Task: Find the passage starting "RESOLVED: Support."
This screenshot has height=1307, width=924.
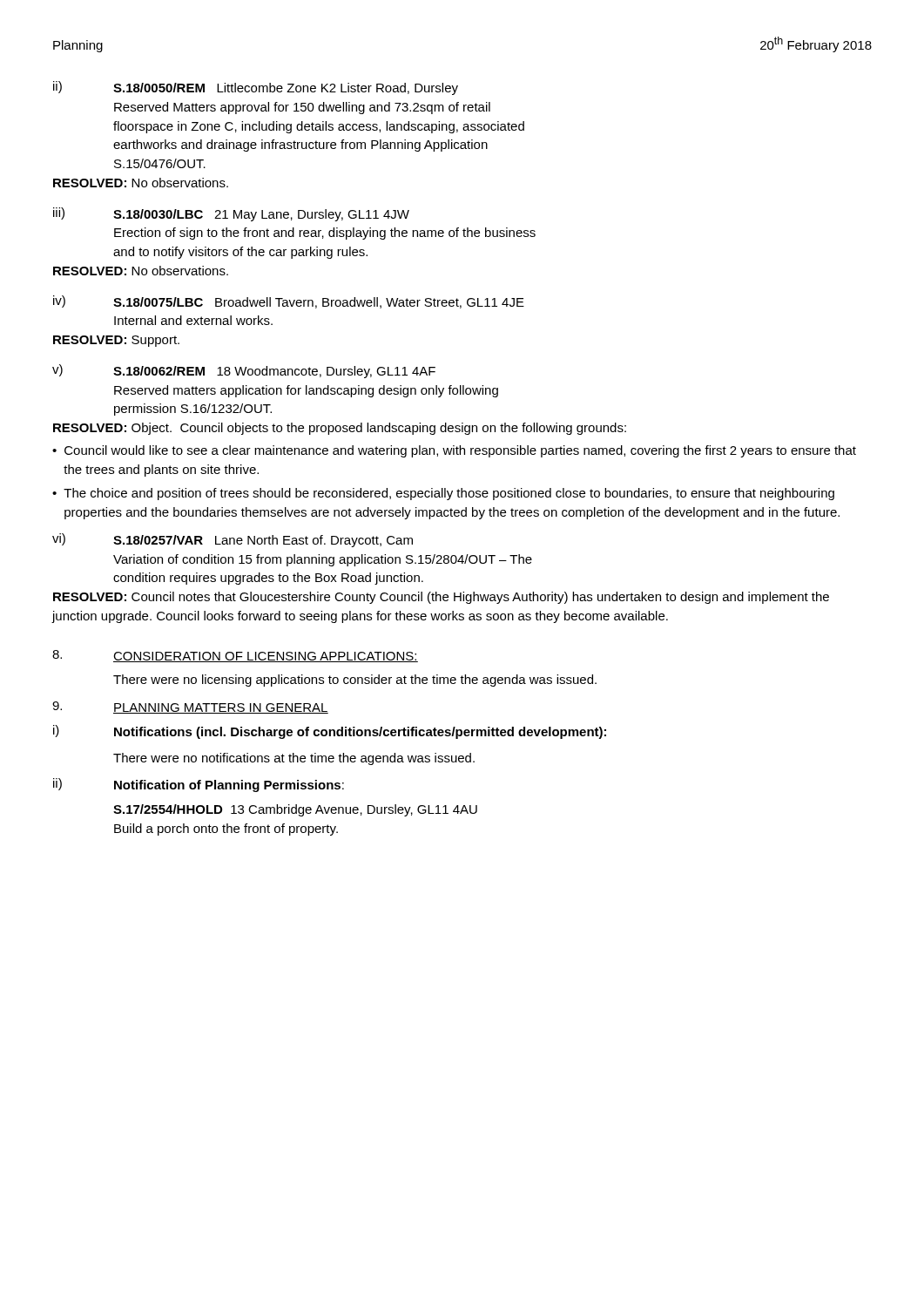Action: click(x=116, y=339)
